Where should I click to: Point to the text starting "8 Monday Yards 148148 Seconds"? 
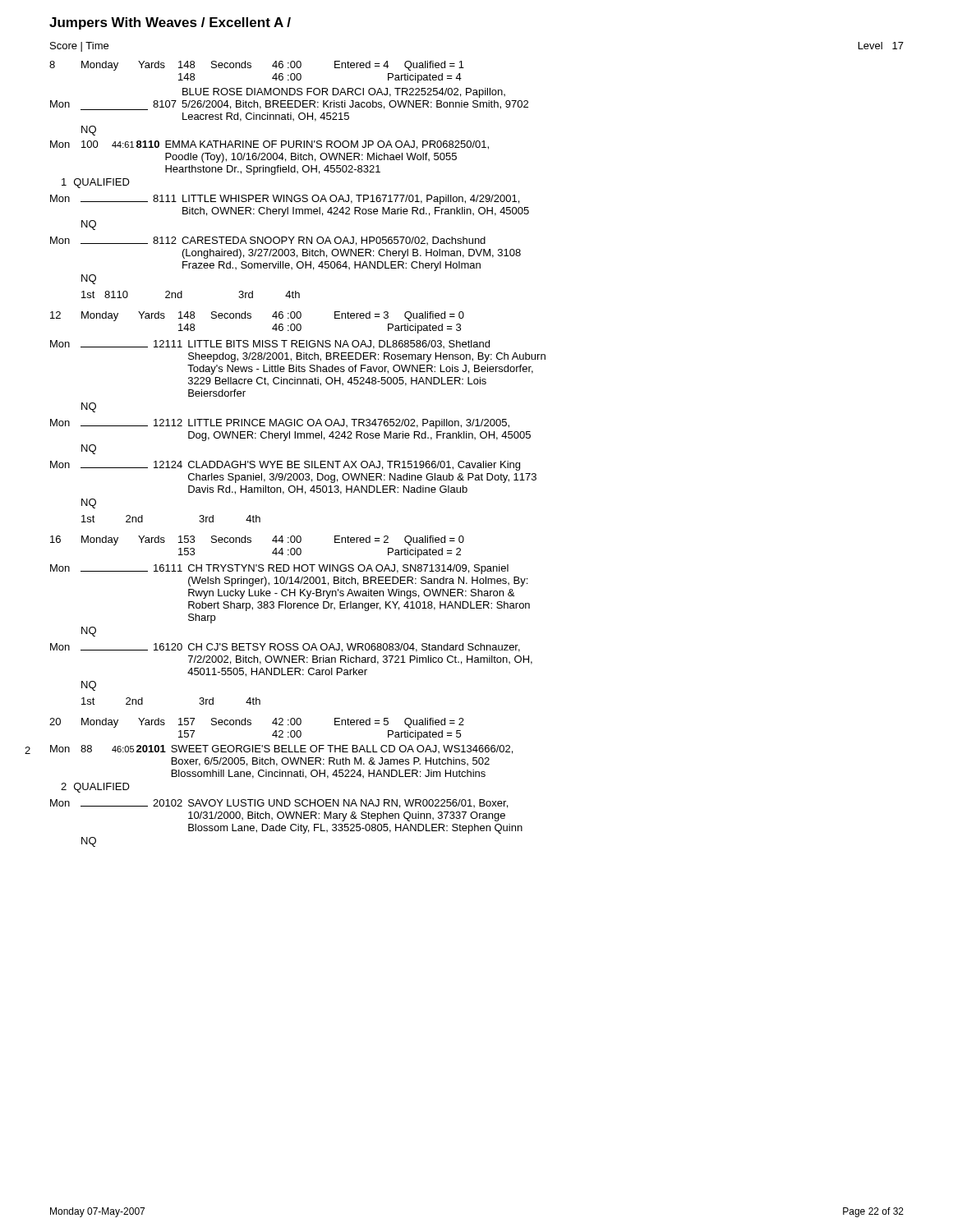point(100,65)
